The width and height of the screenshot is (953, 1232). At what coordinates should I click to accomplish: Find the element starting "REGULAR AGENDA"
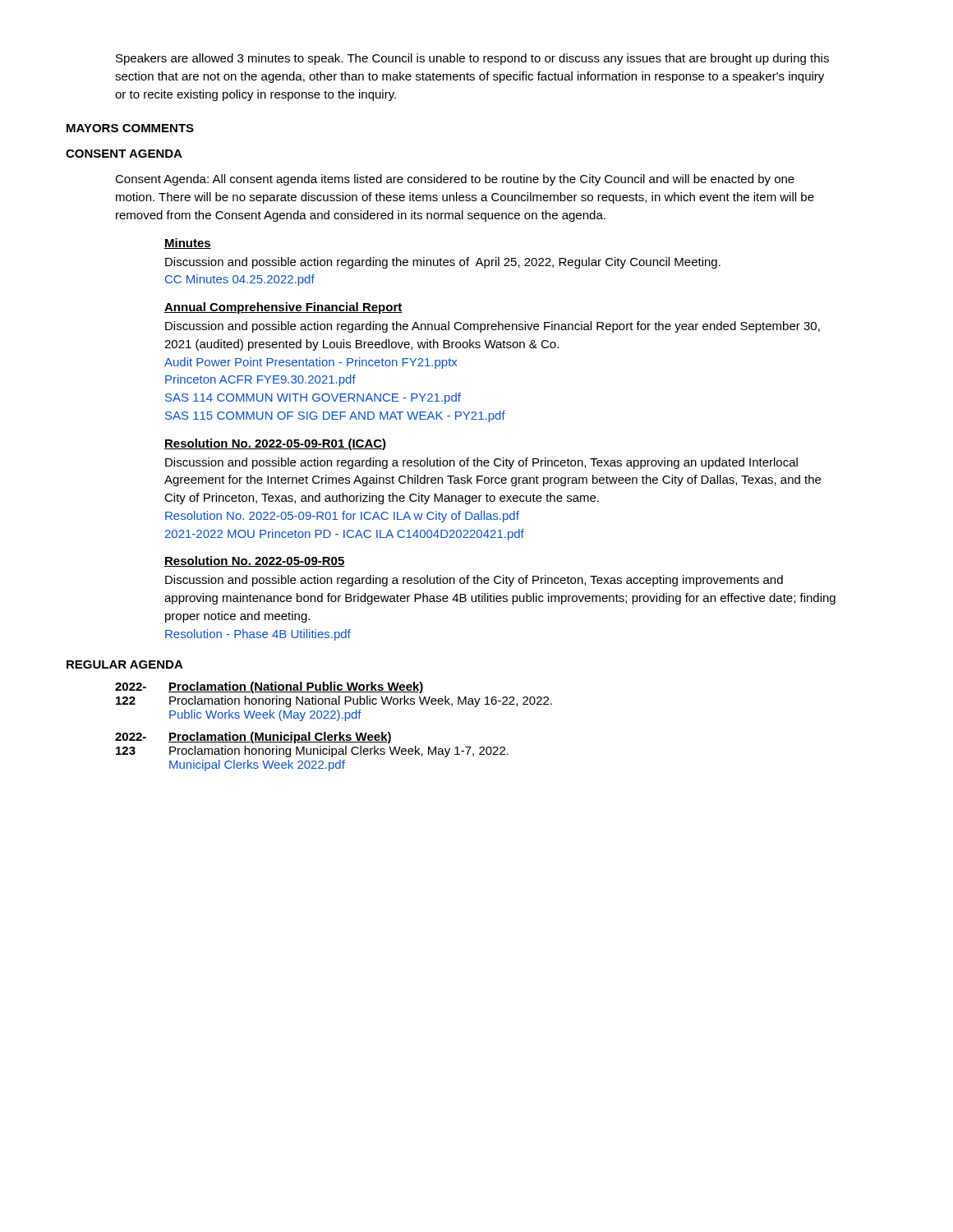(x=124, y=664)
